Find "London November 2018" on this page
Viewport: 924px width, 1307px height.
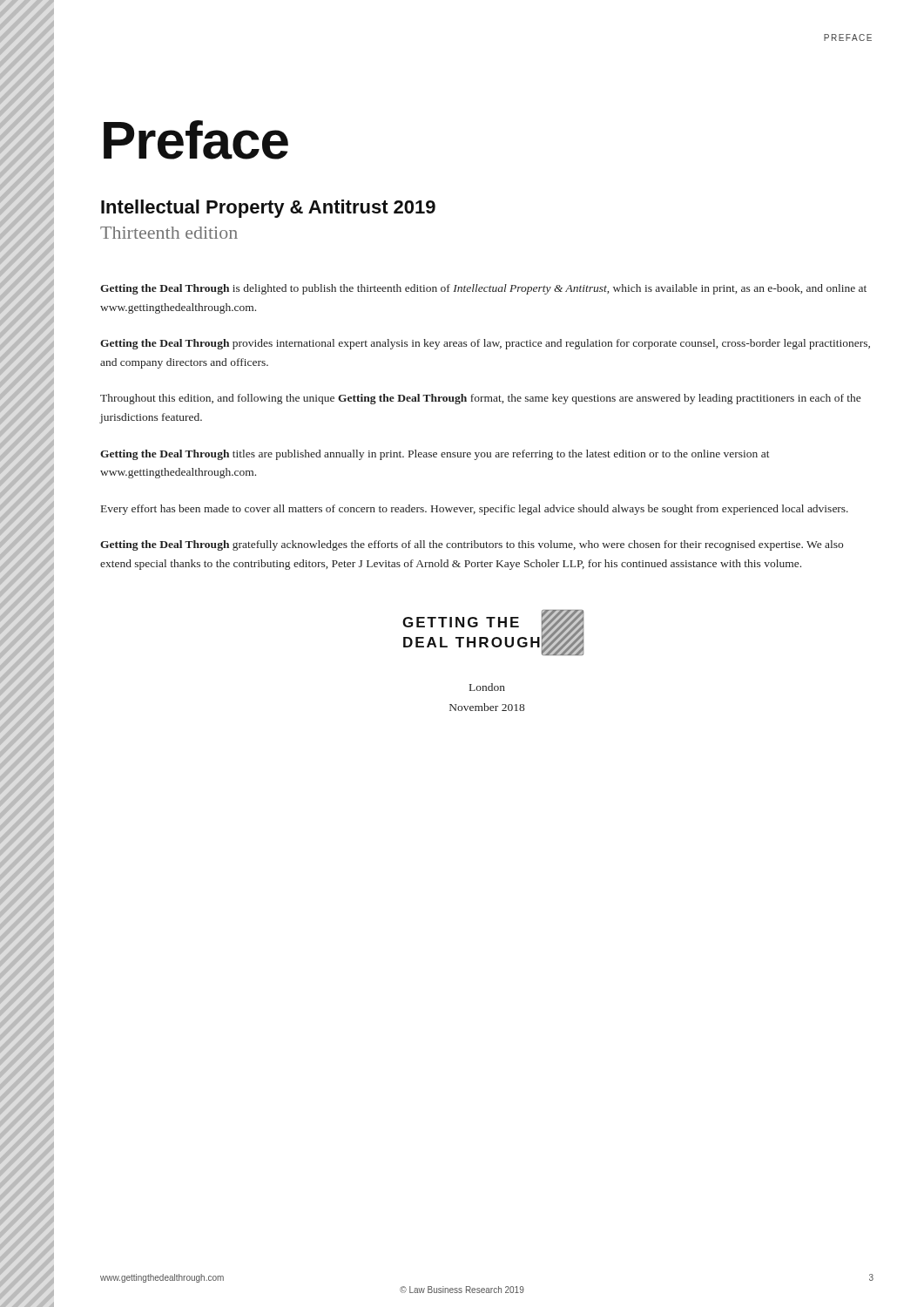(x=487, y=697)
